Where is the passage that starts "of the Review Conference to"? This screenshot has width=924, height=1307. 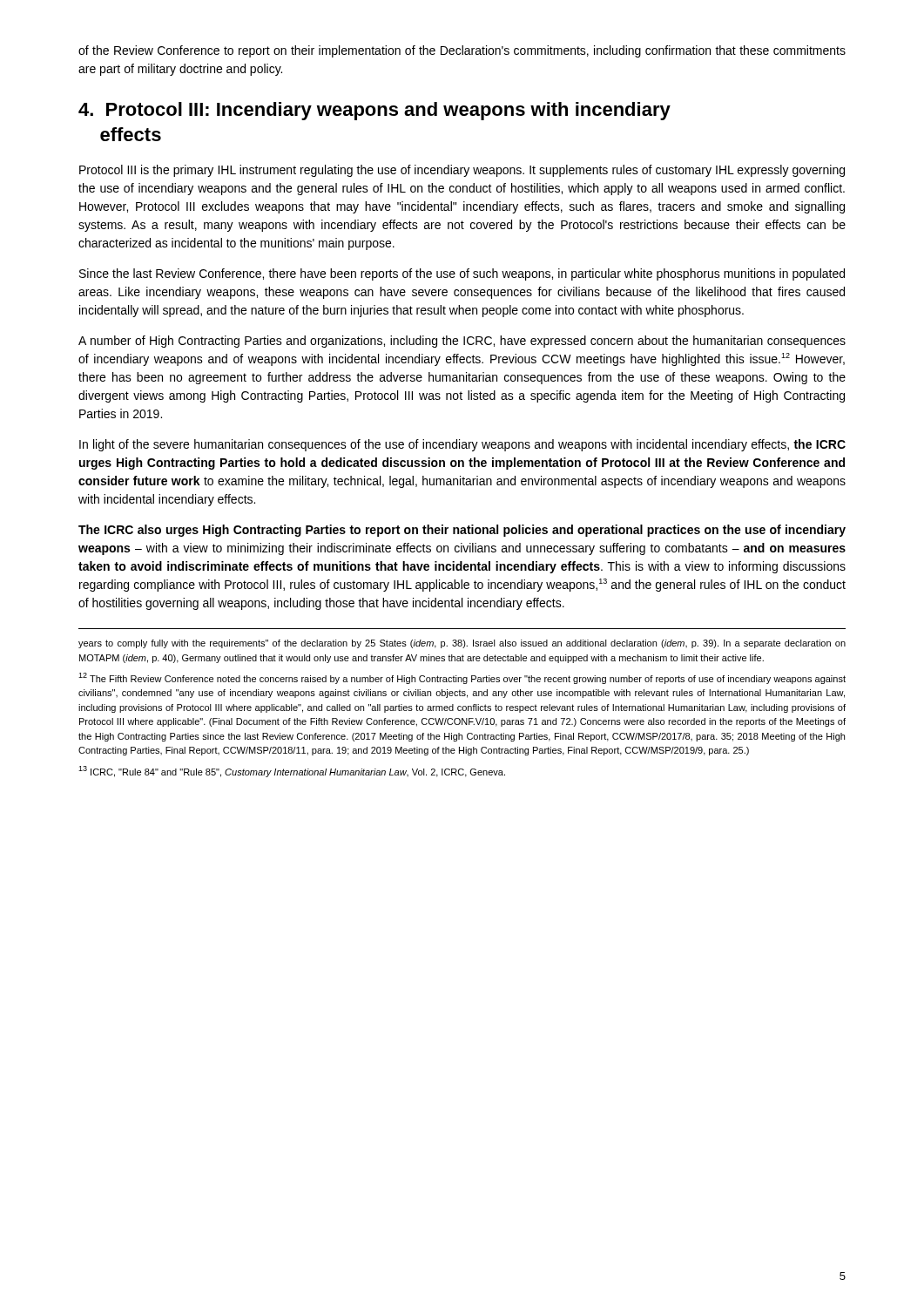point(462,60)
